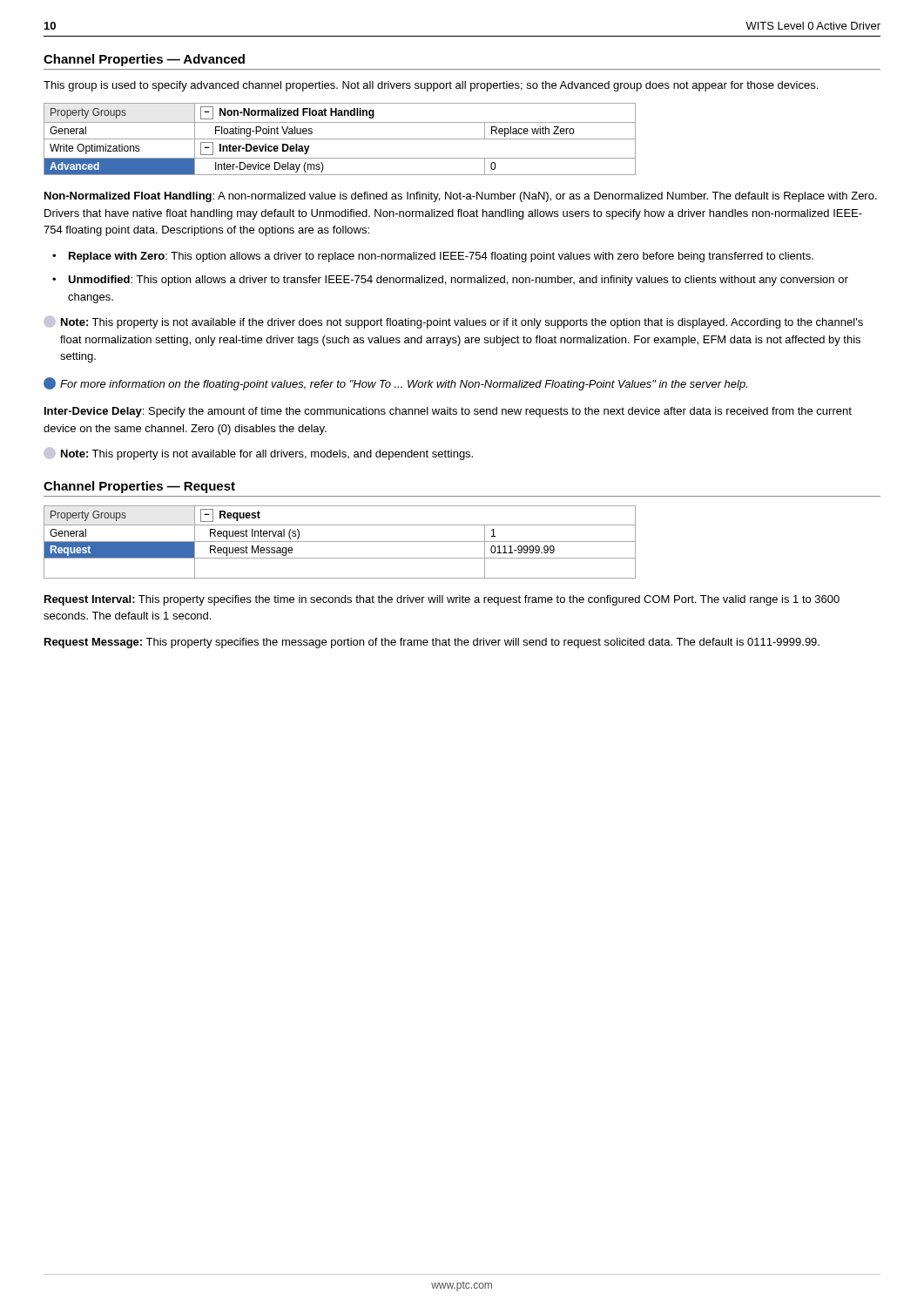Find the text block starting "Non-Normalized Float Handling: A non-normalized value is defined"
Viewport: 924px width, 1307px height.
click(460, 213)
